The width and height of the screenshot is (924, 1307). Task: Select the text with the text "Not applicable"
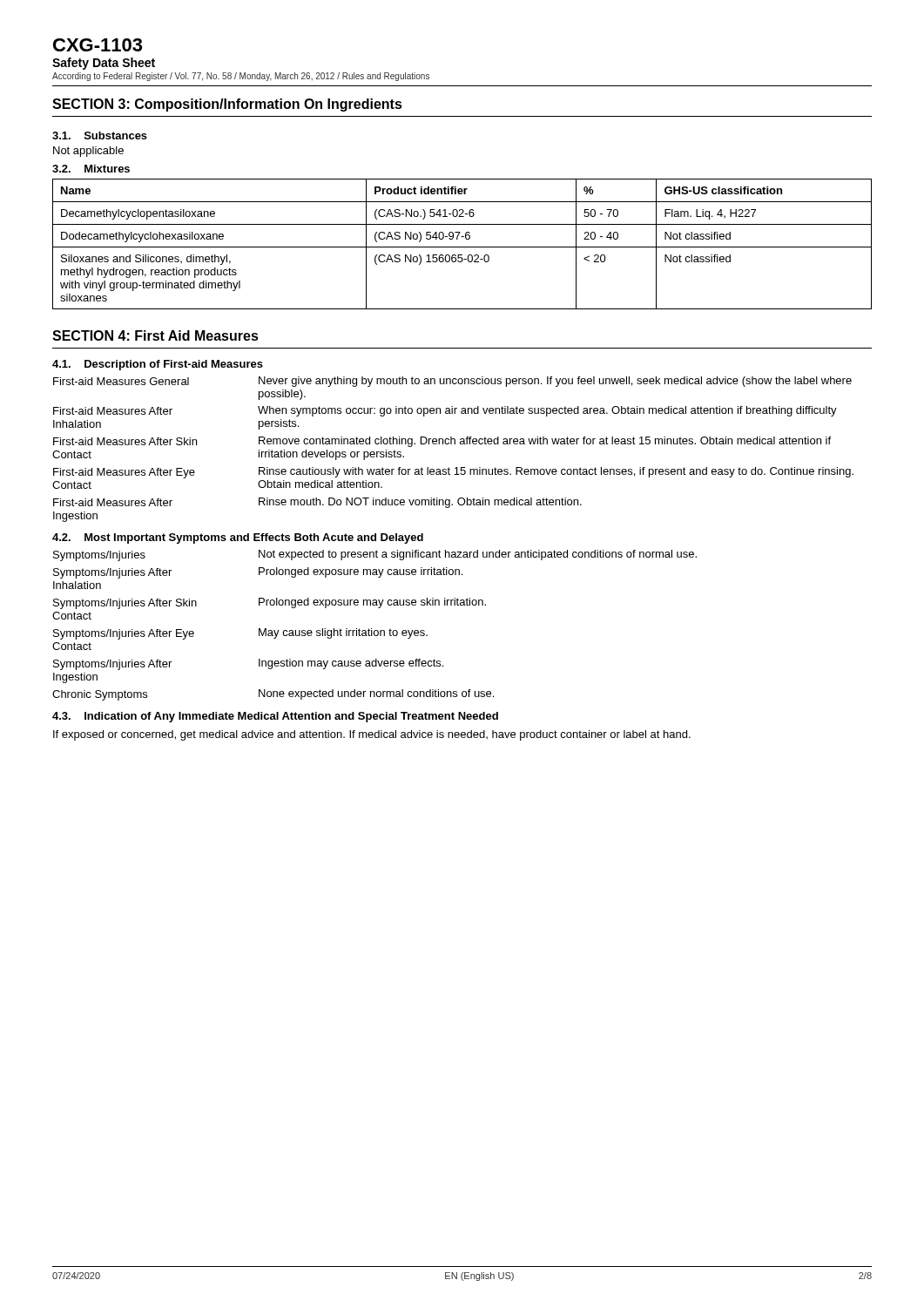88,150
